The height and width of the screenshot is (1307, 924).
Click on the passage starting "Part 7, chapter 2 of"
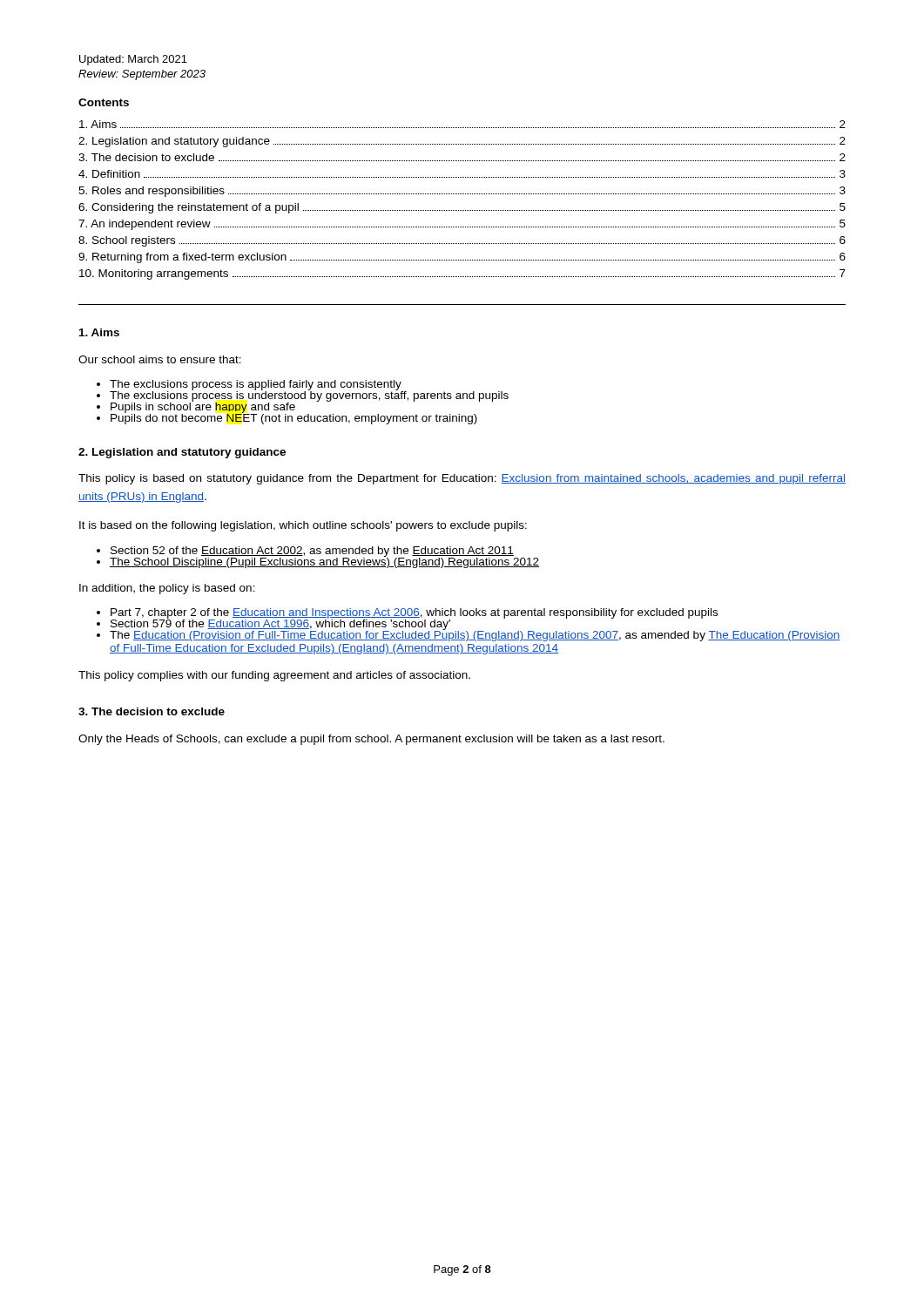coord(462,612)
